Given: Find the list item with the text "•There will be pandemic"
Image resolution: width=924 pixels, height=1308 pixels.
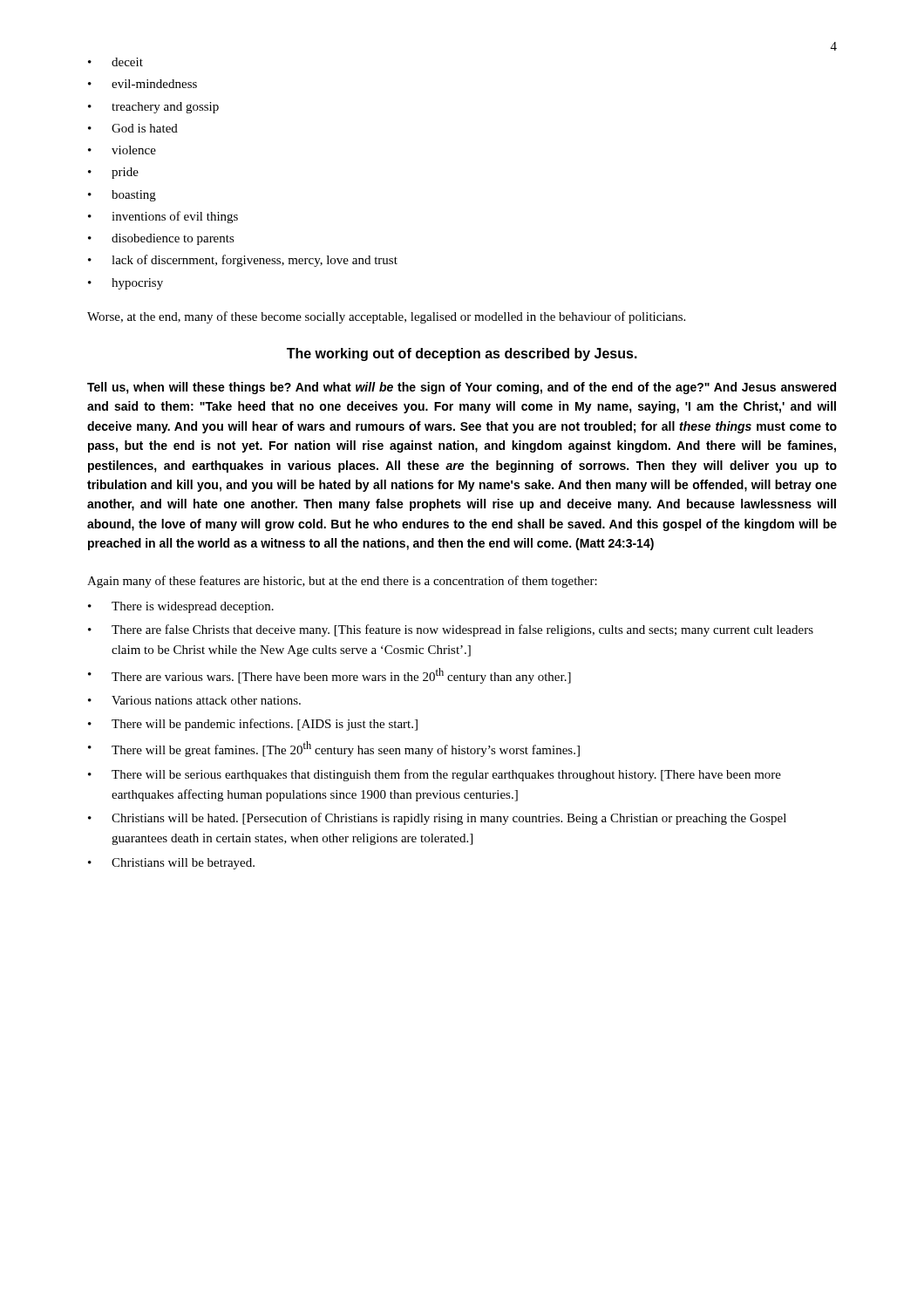Looking at the screenshot, I should click(253, 724).
